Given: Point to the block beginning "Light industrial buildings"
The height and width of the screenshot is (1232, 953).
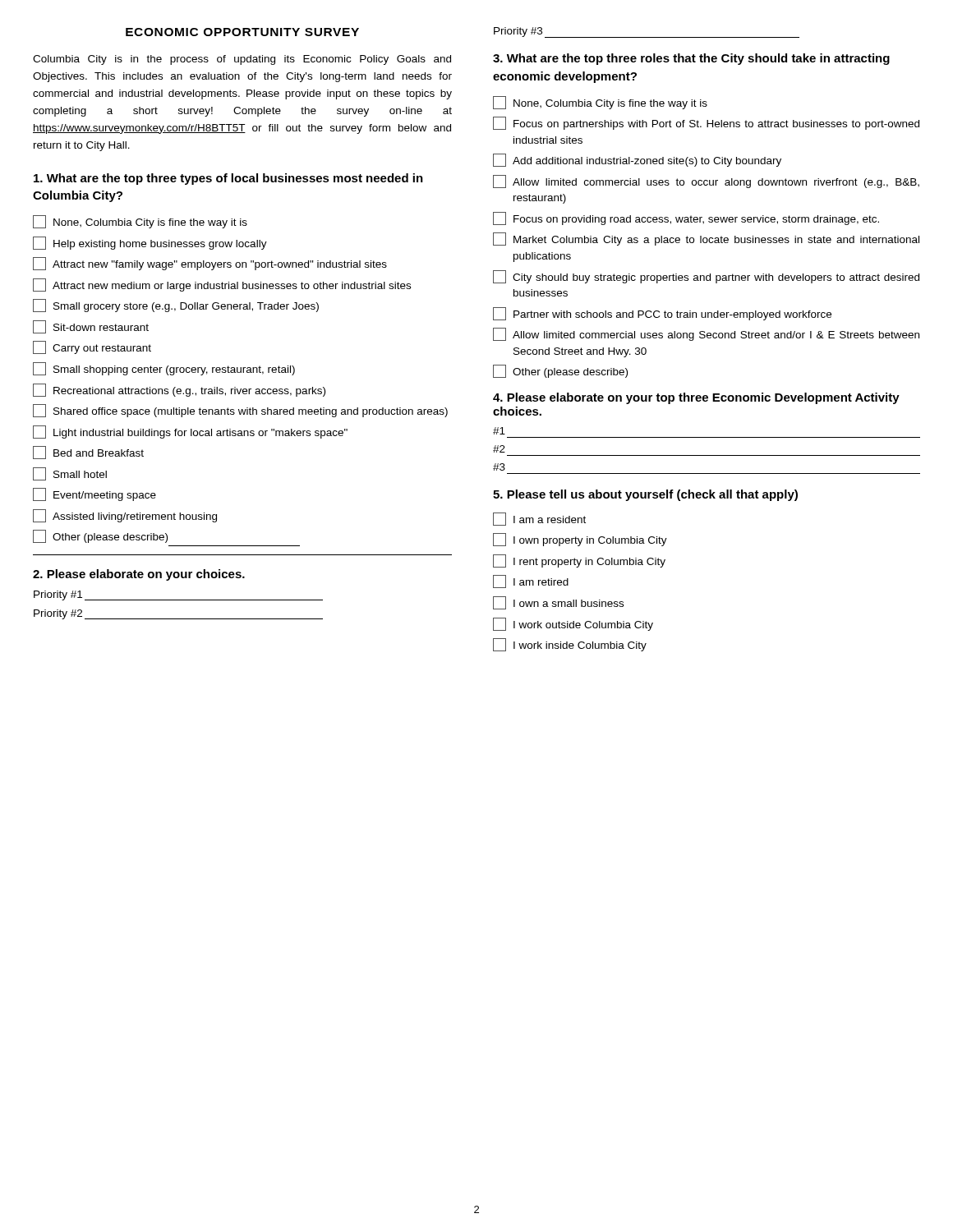Looking at the screenshot, I should pyautogui.click(x=242, y=432).
